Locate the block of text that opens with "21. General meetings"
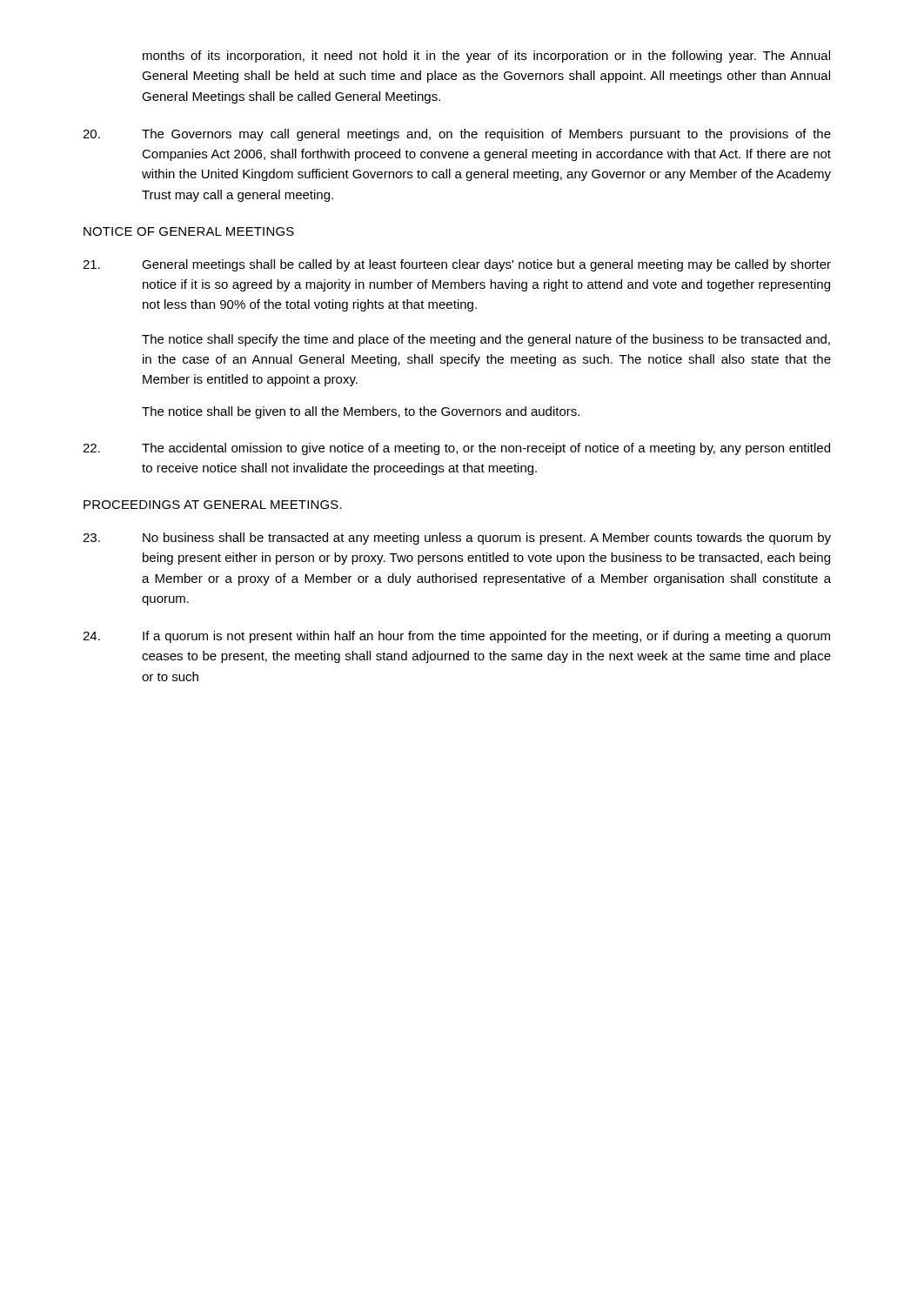This screenshot has height=1305, width=924. (457, 284)
